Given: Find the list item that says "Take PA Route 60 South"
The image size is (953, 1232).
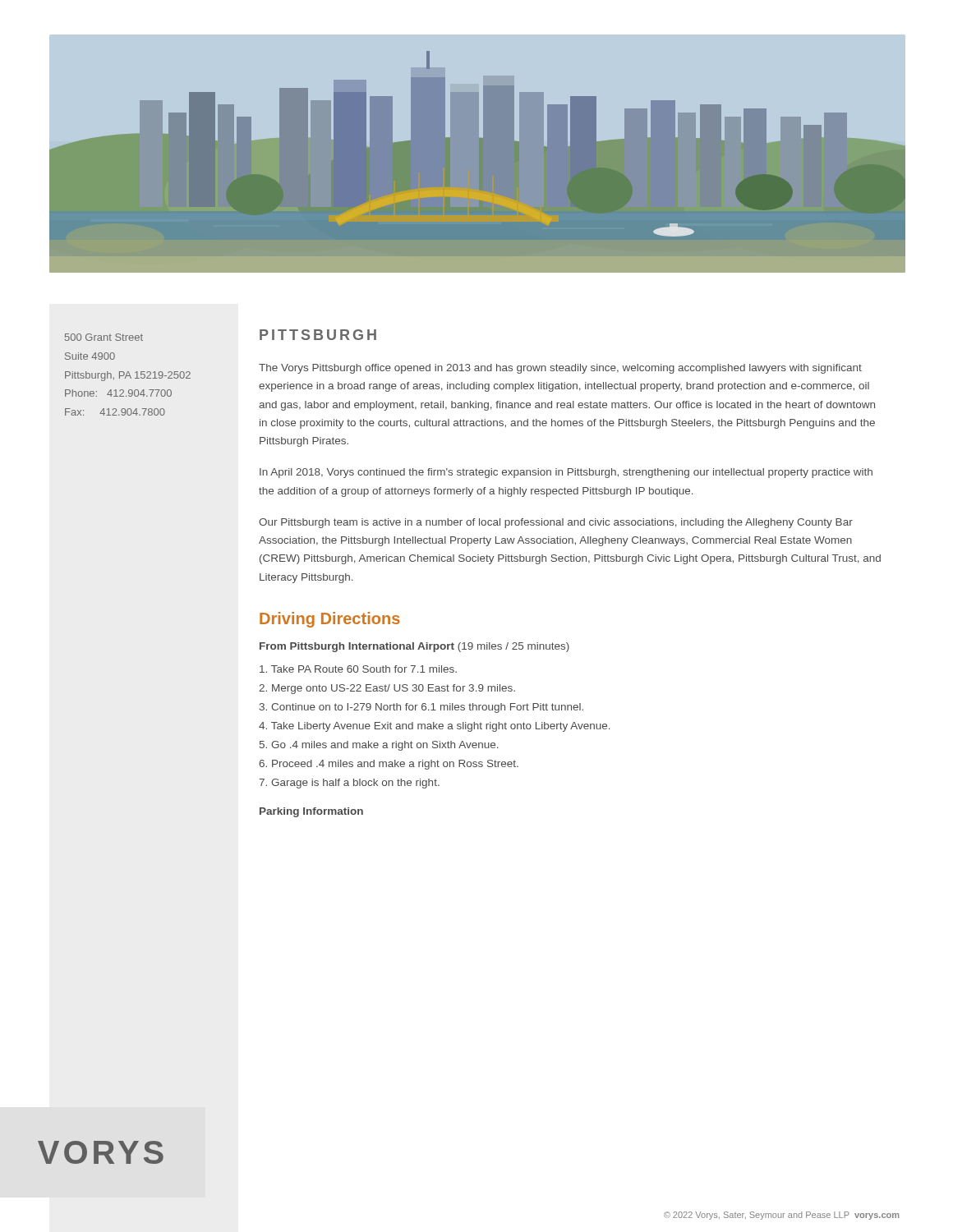Looking at the screenshot, I should point(358,669).
